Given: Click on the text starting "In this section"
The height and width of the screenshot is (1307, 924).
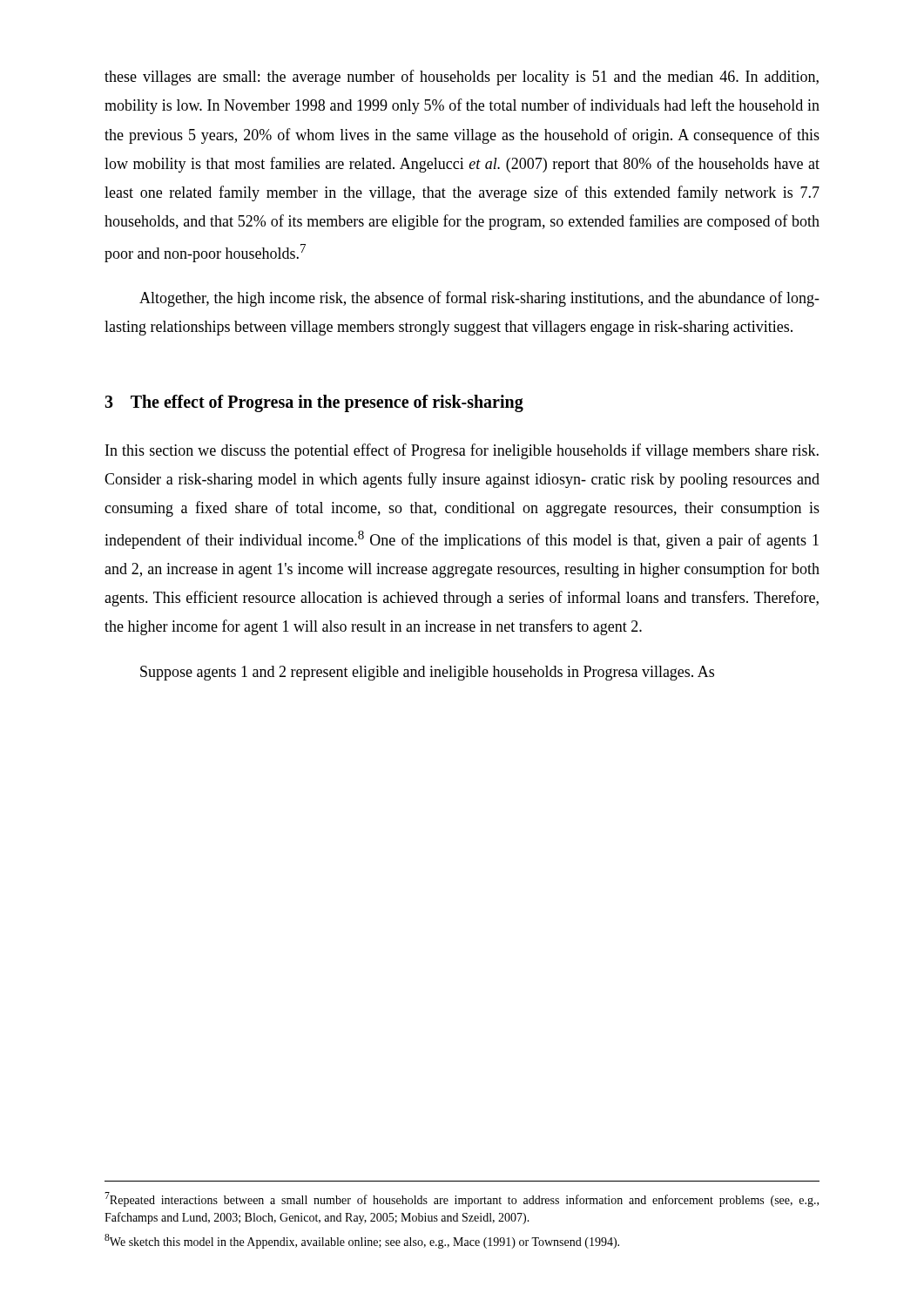Looking at the screenshot, I should pos(462,539).
